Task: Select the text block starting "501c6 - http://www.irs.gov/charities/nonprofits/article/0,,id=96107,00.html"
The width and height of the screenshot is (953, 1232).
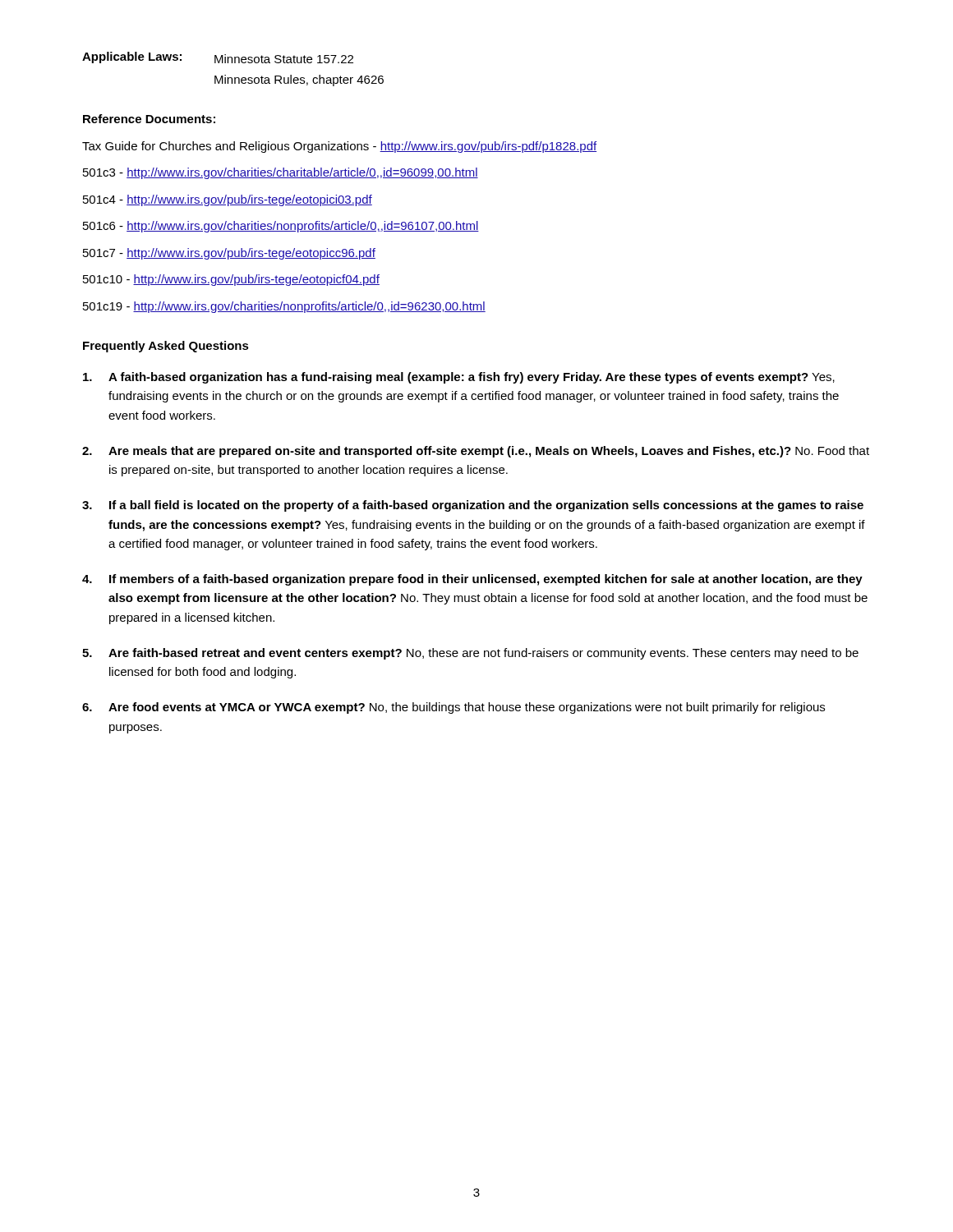Action: tap(280, 225)
